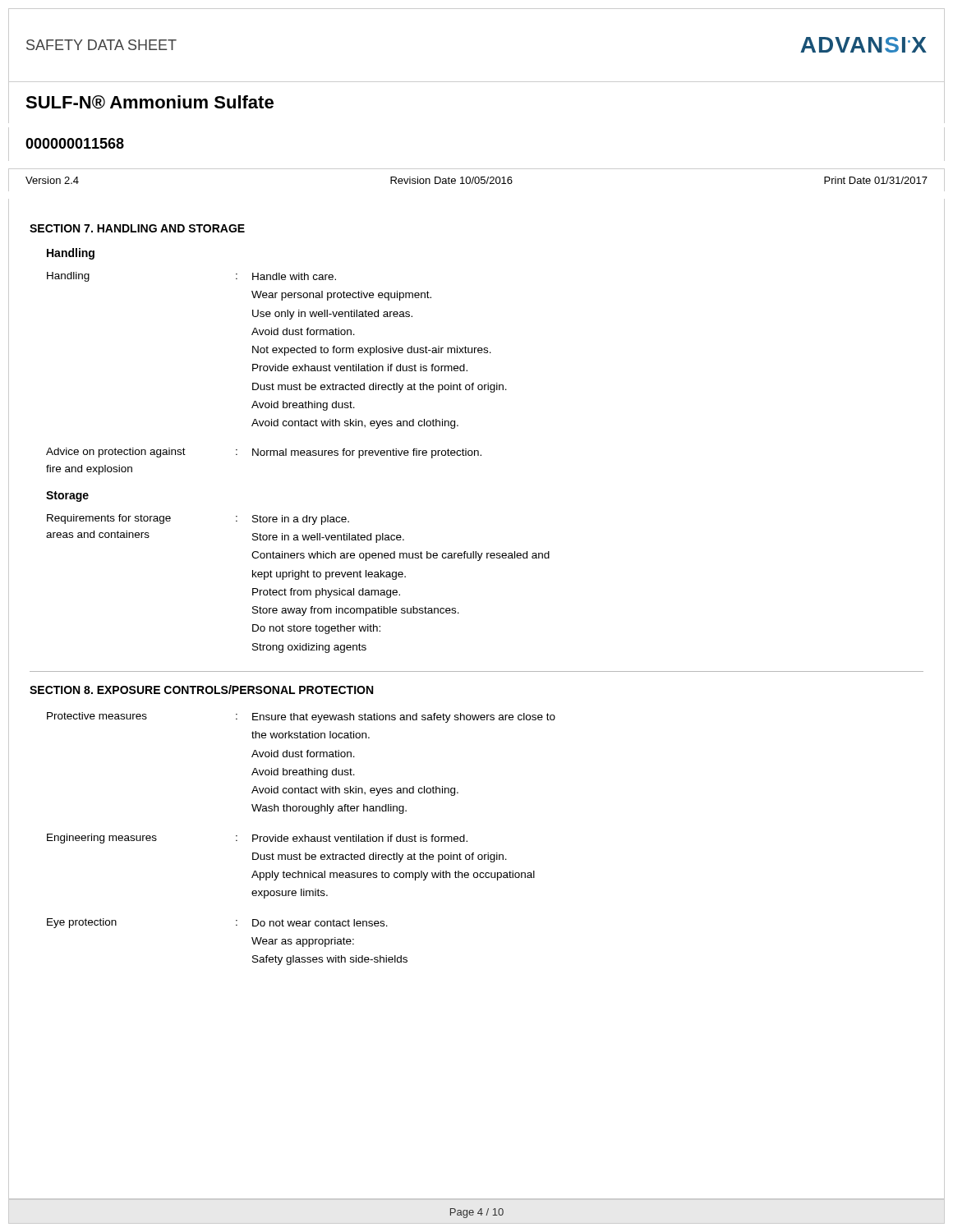Locate the section header that reads "SECTION 7. HANDLING AND"
The image size is (953, 1232).
point(137,228)
